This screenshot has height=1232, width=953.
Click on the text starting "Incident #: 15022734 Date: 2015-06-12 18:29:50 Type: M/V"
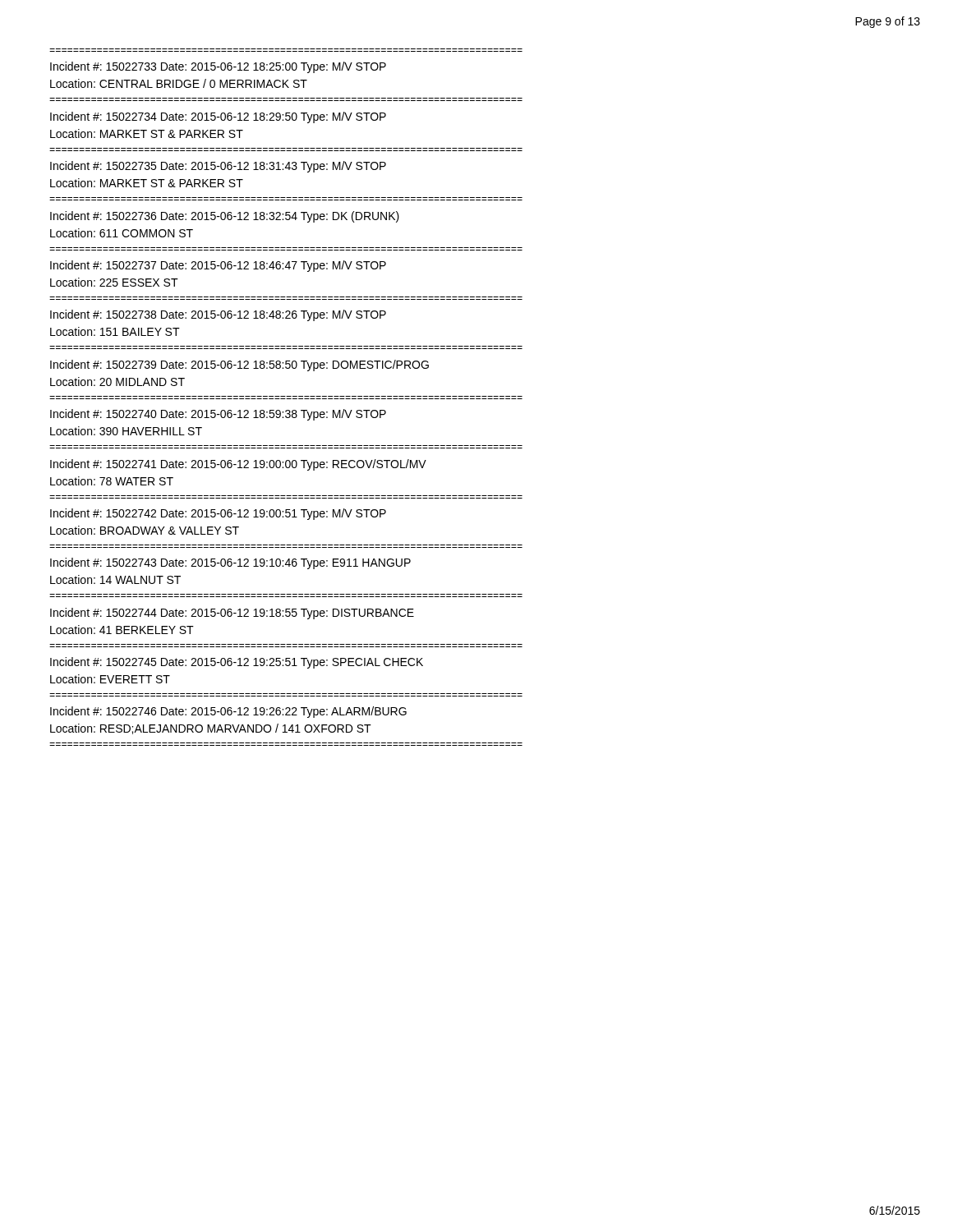[218, 117]
